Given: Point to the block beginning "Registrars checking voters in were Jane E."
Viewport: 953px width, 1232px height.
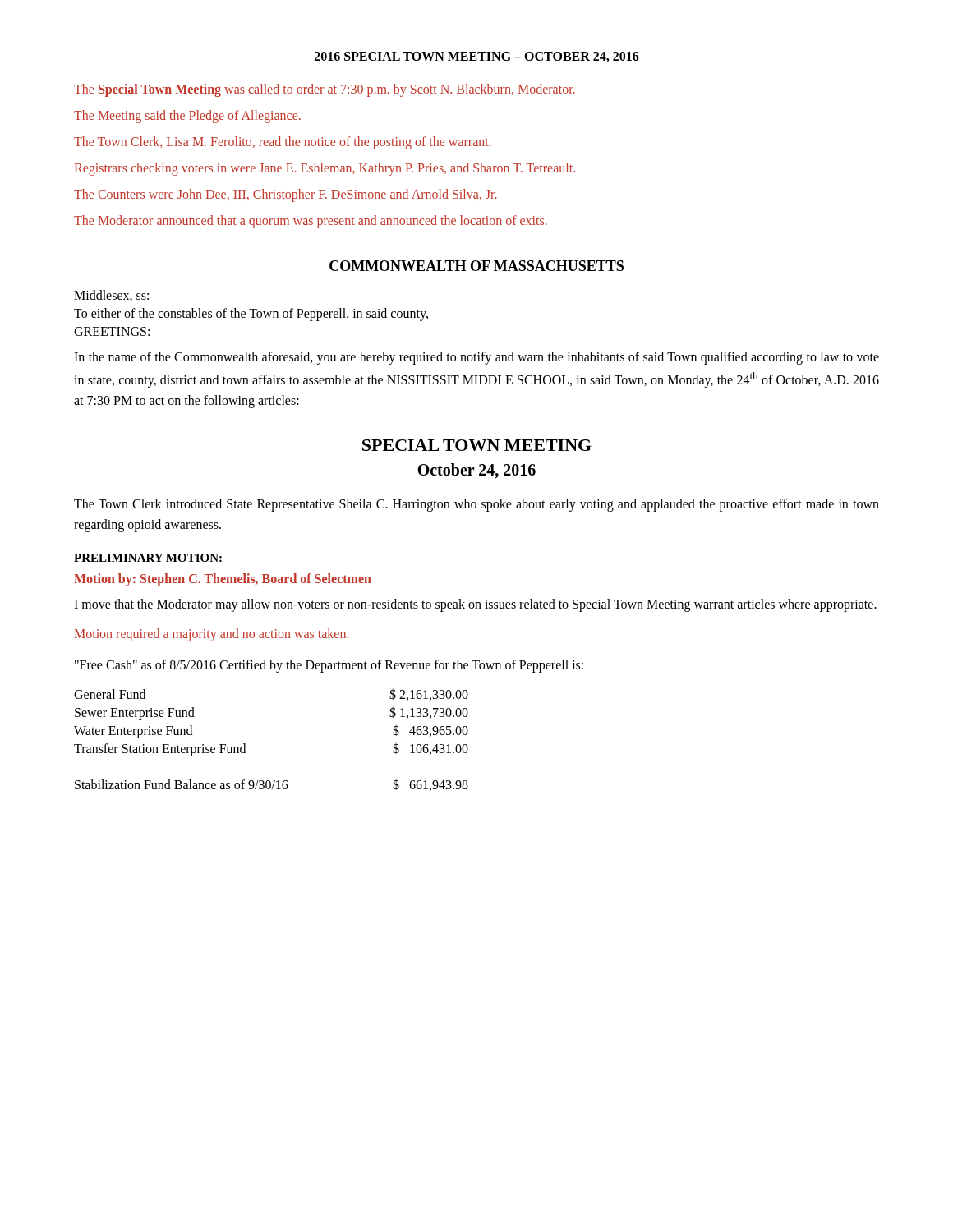Looking at the screenshot, I should pos(325,168).
